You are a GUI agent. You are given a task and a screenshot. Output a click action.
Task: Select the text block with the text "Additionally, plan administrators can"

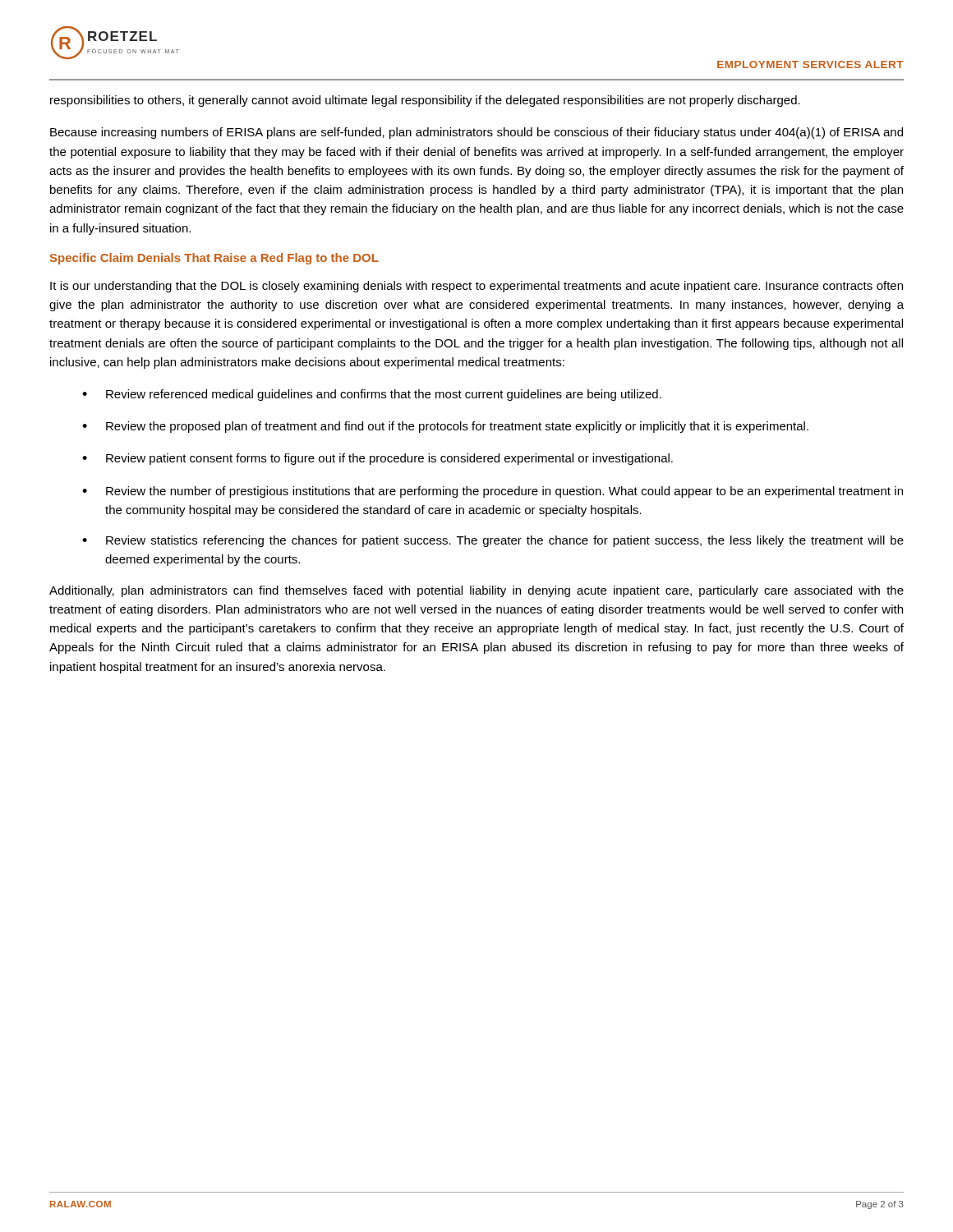[x=476, y=628]
